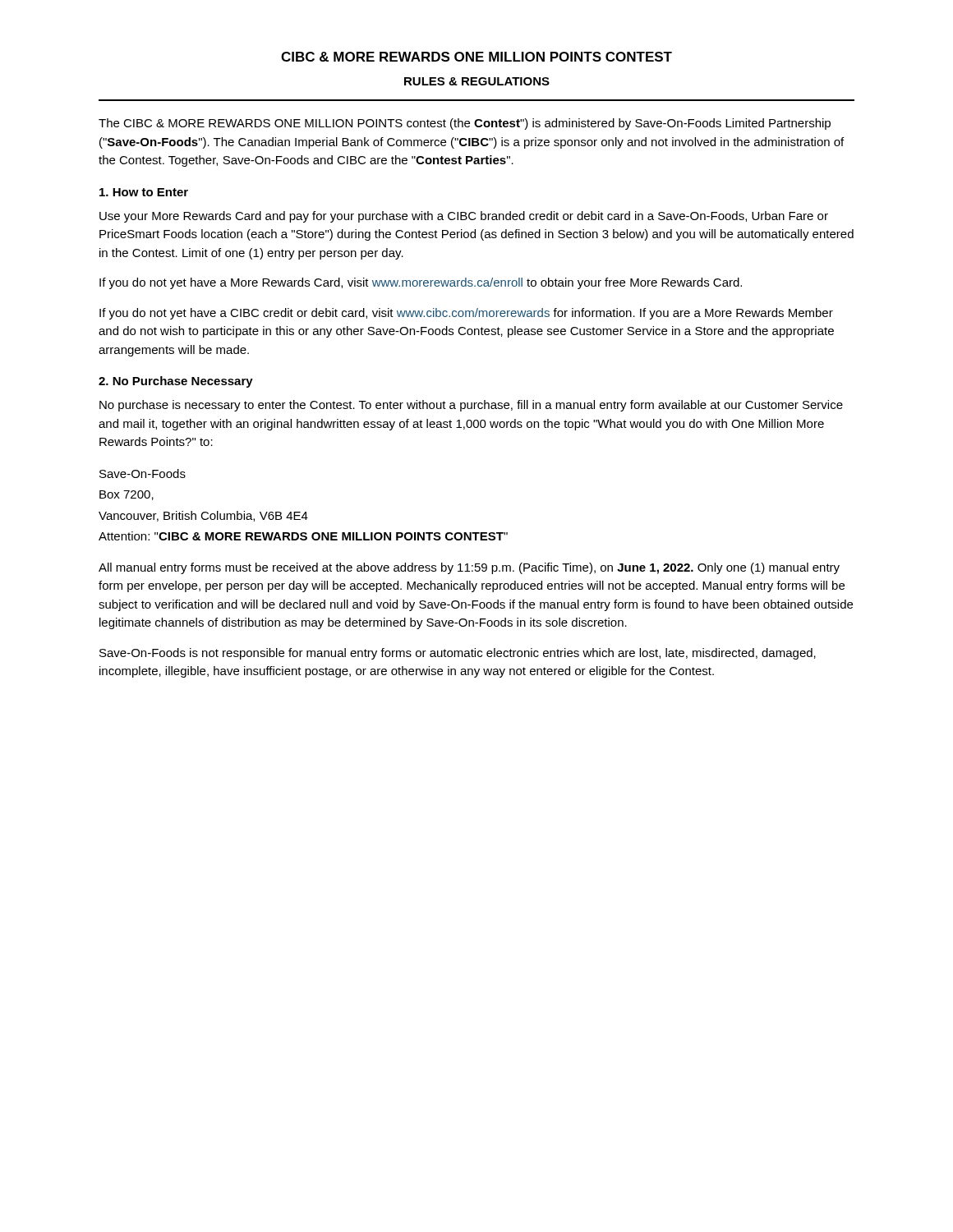Select the region starting "1. How to Enter"
This screenshot has width=953, height=1232.
coord(143,191)
